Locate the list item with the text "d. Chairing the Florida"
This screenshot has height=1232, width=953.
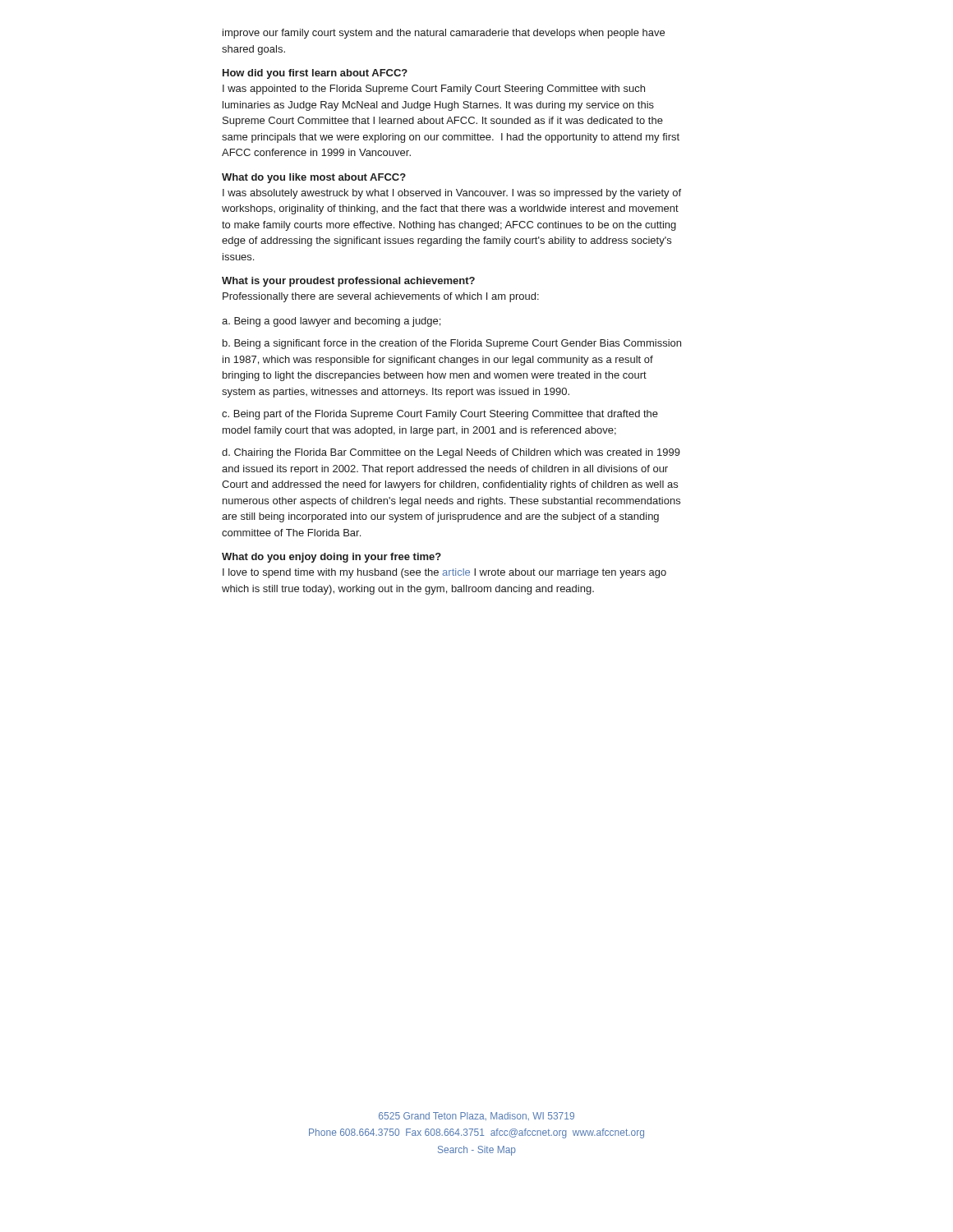click(451, 492)
